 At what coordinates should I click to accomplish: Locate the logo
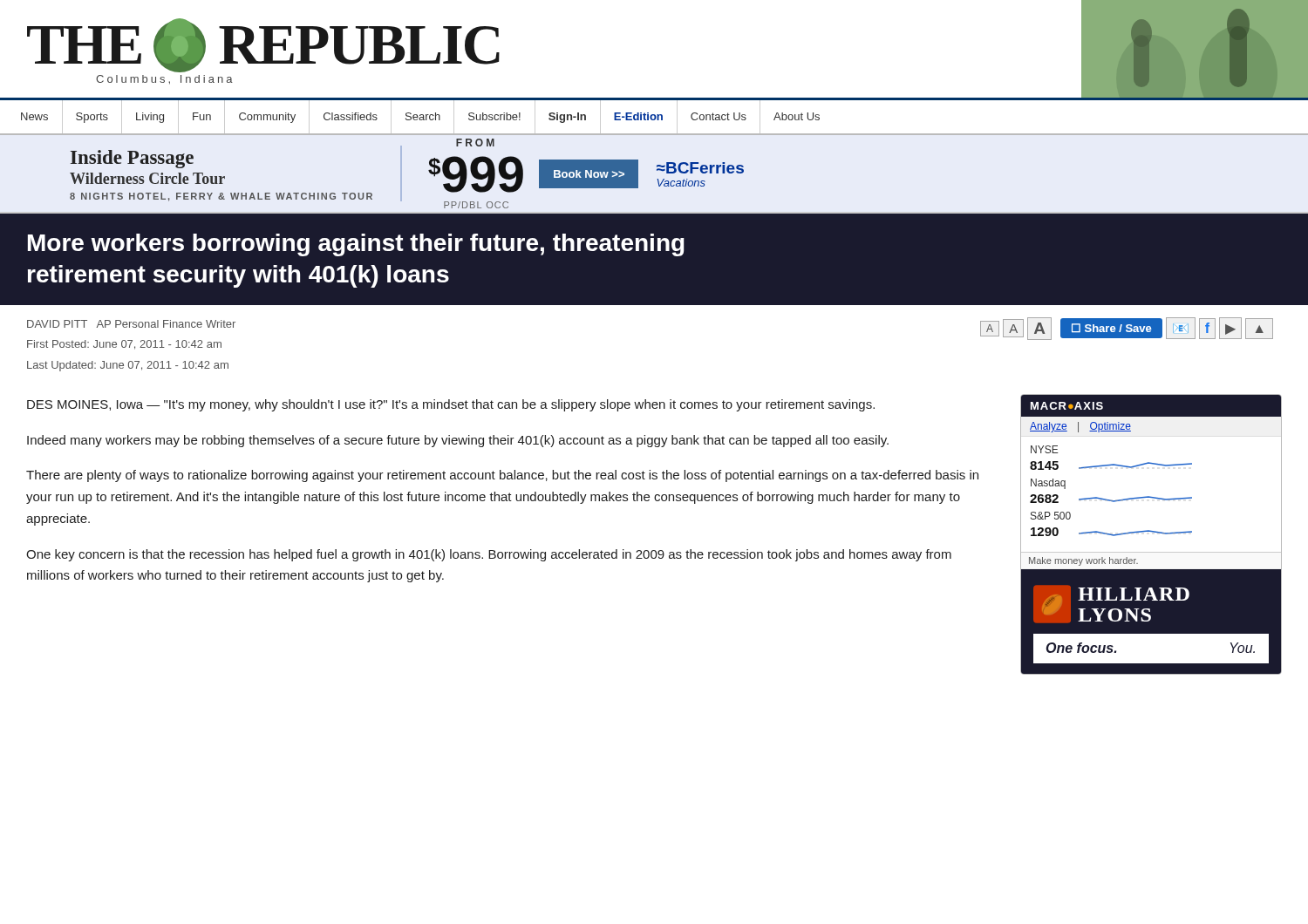(654, 50)
